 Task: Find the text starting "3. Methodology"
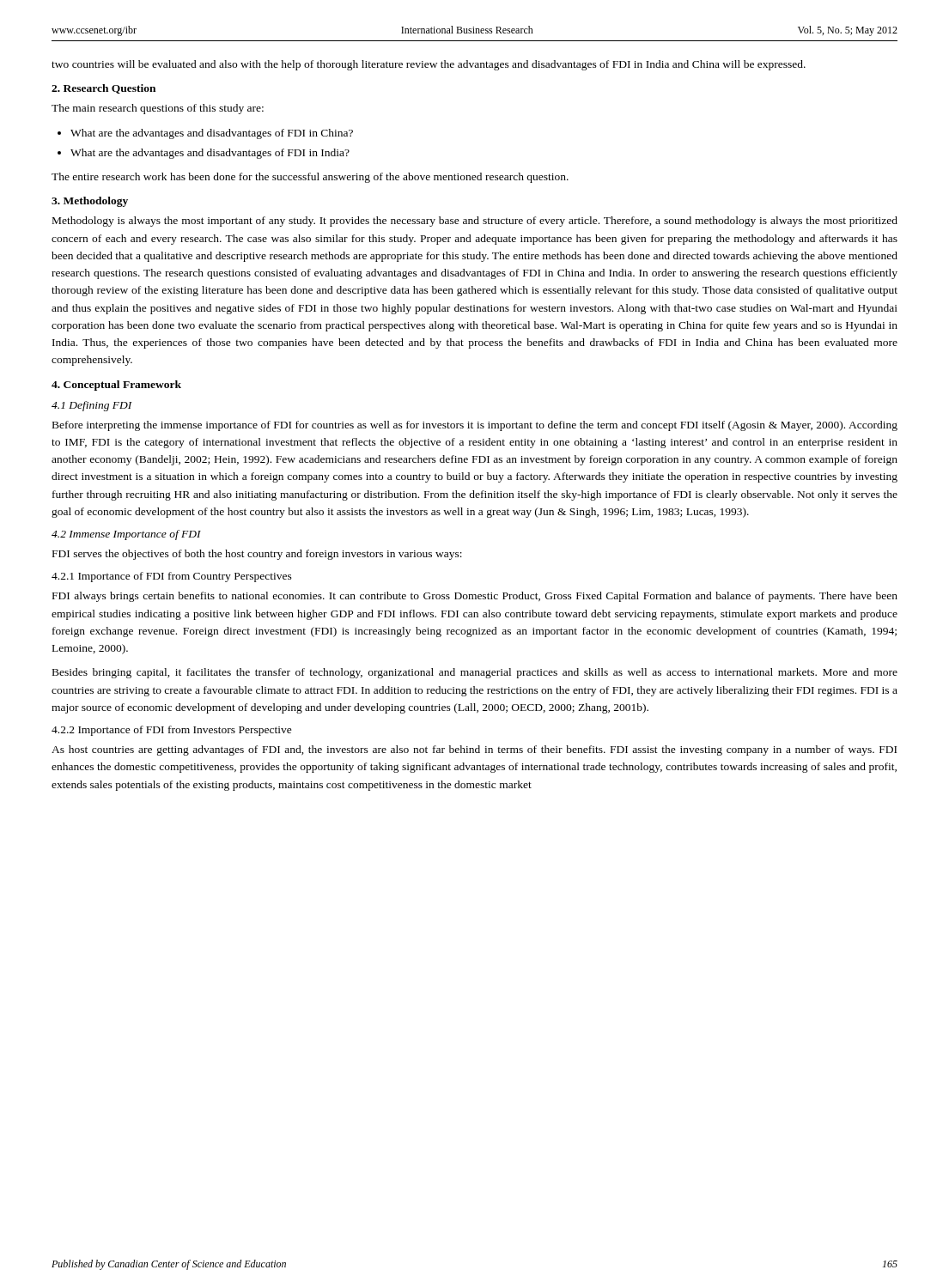(90, 201)
